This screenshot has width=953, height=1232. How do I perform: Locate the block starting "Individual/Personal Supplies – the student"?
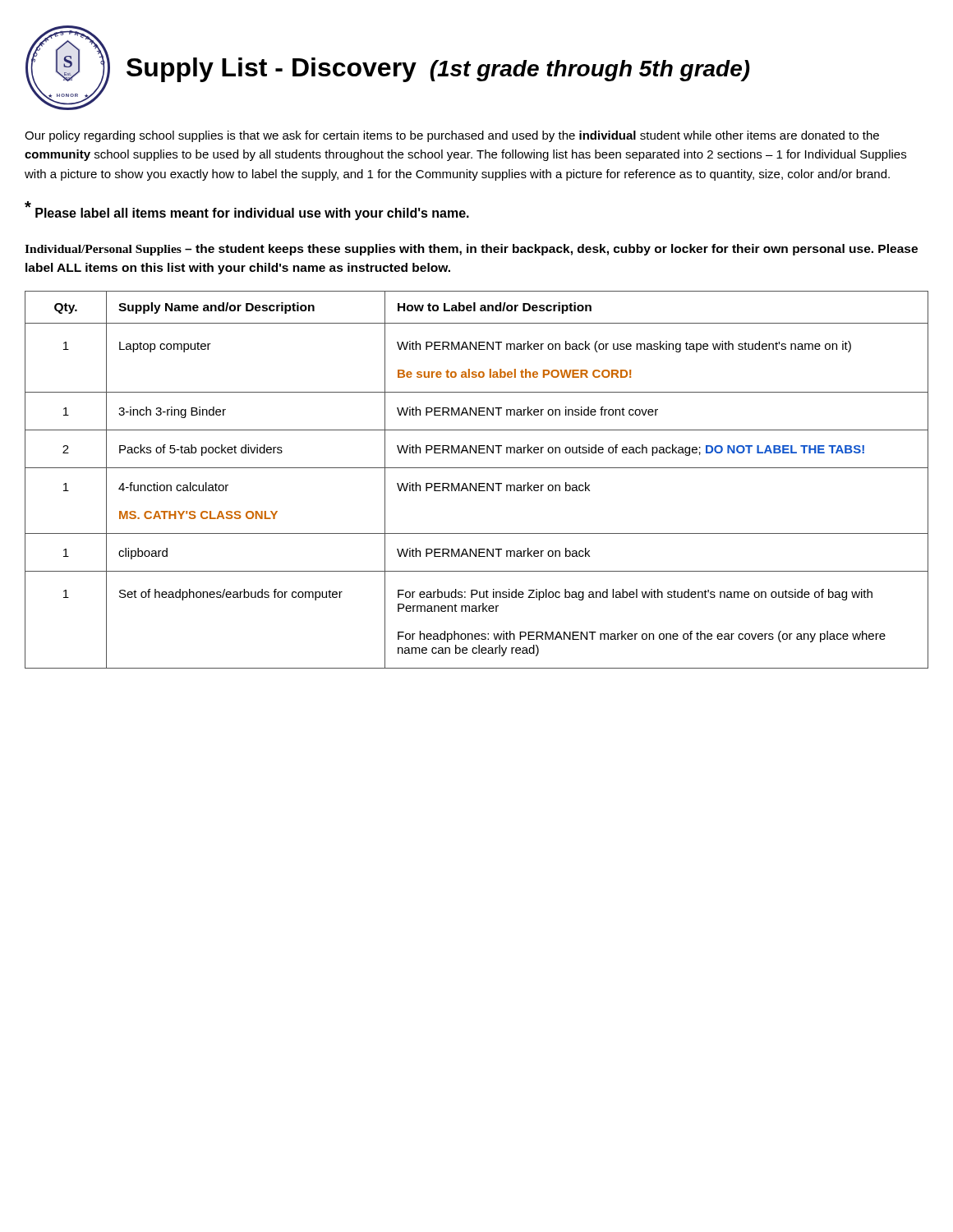[471, 258]
